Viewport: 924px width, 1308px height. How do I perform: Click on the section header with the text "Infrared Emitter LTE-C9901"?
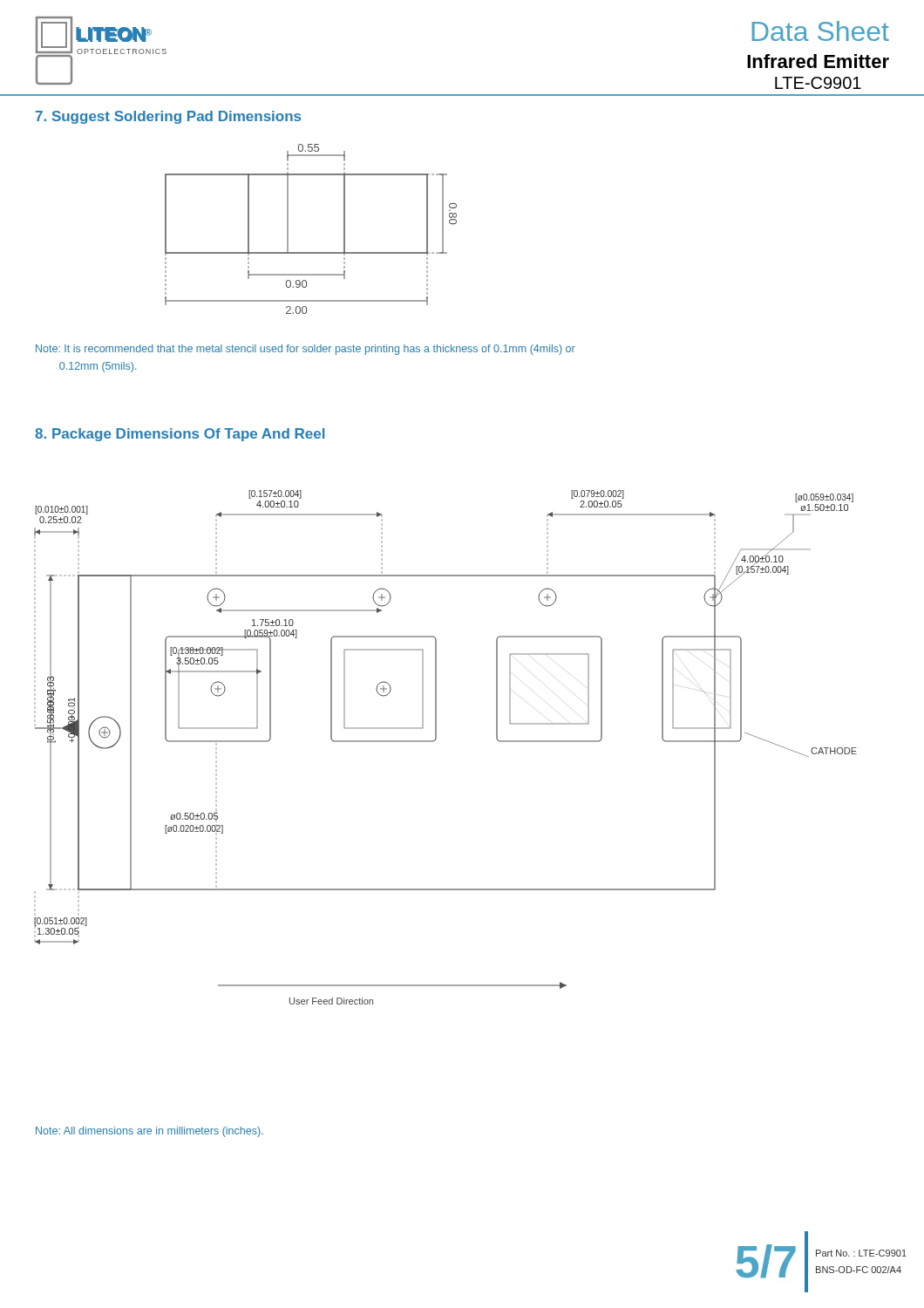pos(818,72)
